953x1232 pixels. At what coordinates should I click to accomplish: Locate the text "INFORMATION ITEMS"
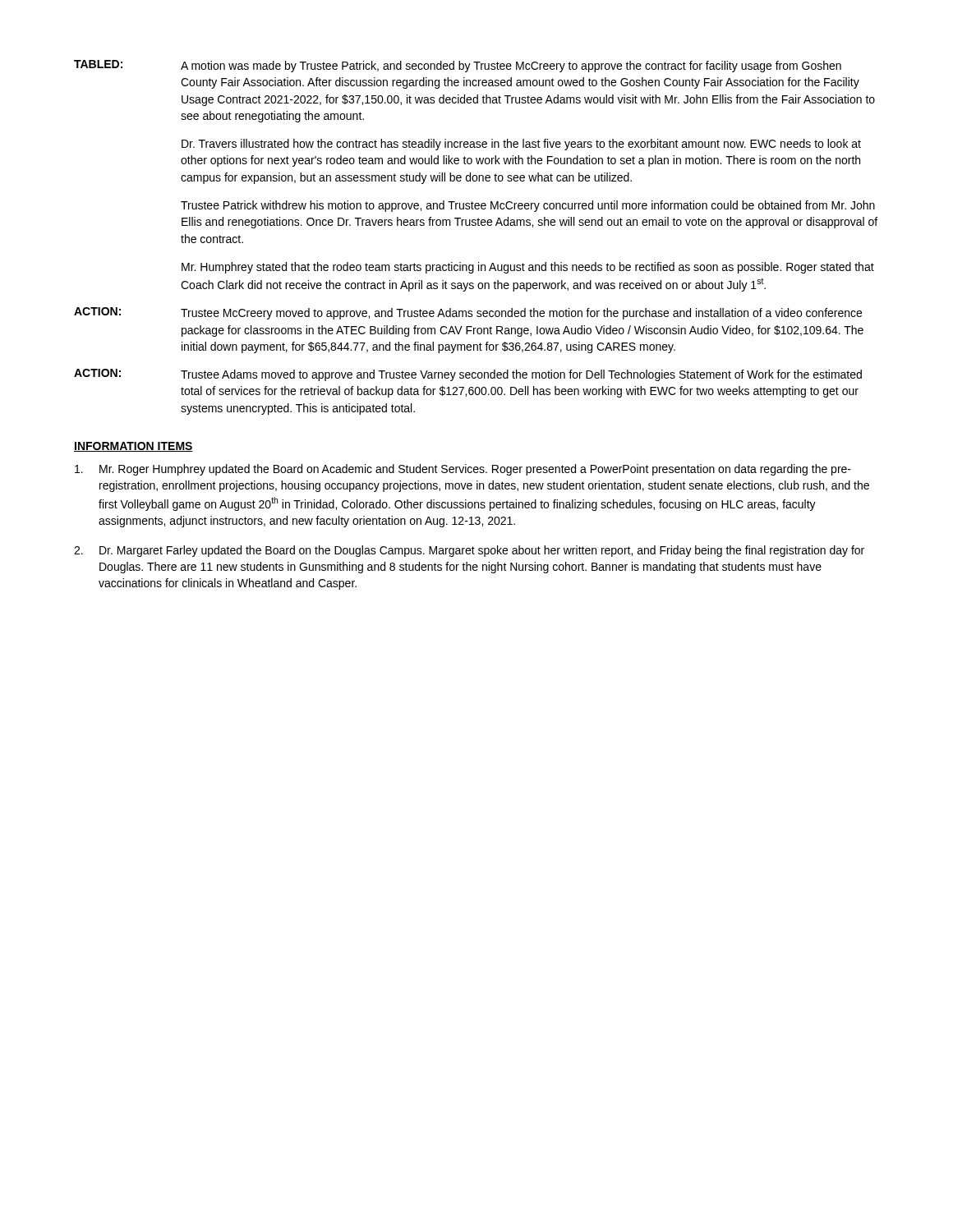[133, 446]
